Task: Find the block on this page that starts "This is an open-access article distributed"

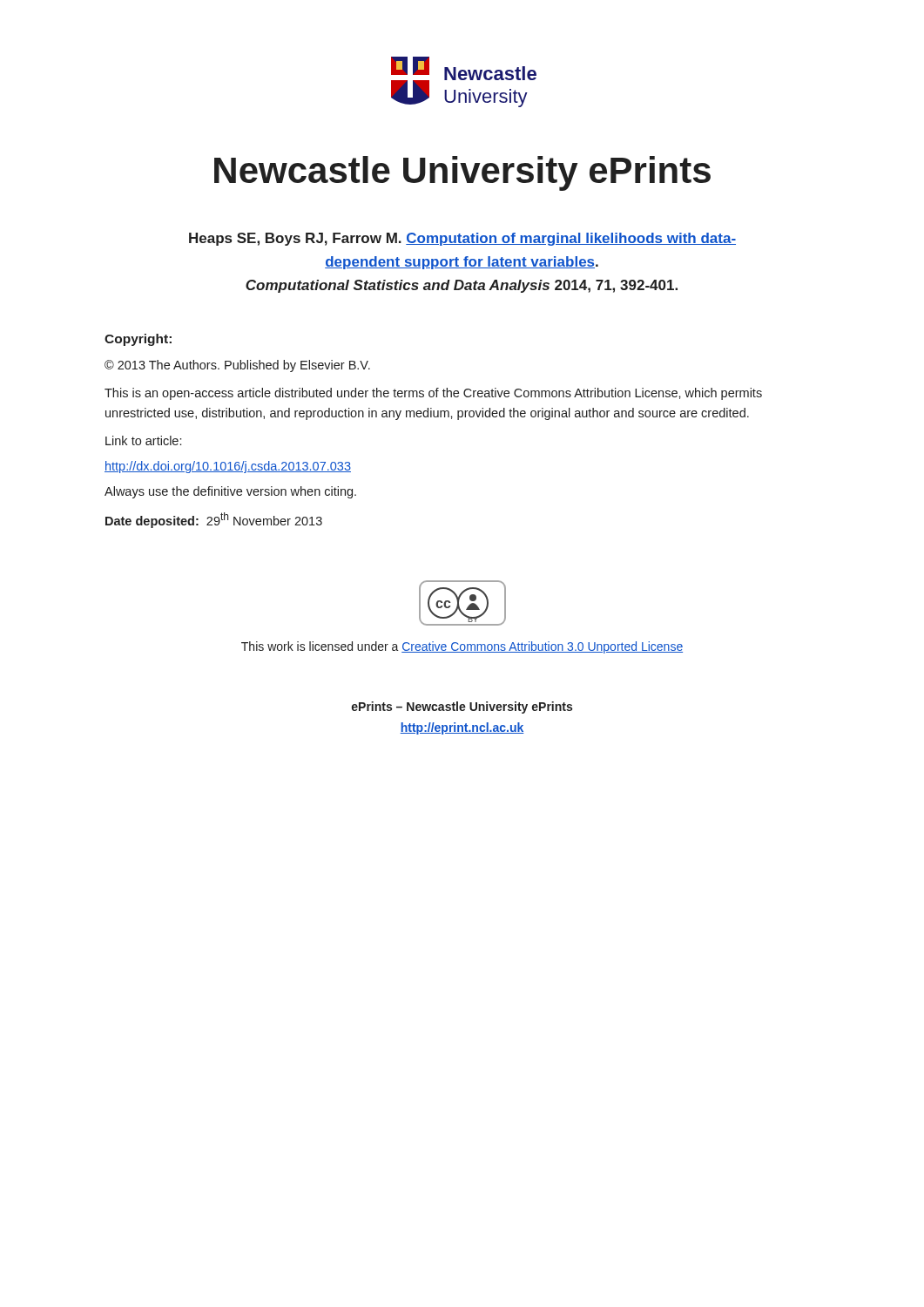Action: (433, 403)
